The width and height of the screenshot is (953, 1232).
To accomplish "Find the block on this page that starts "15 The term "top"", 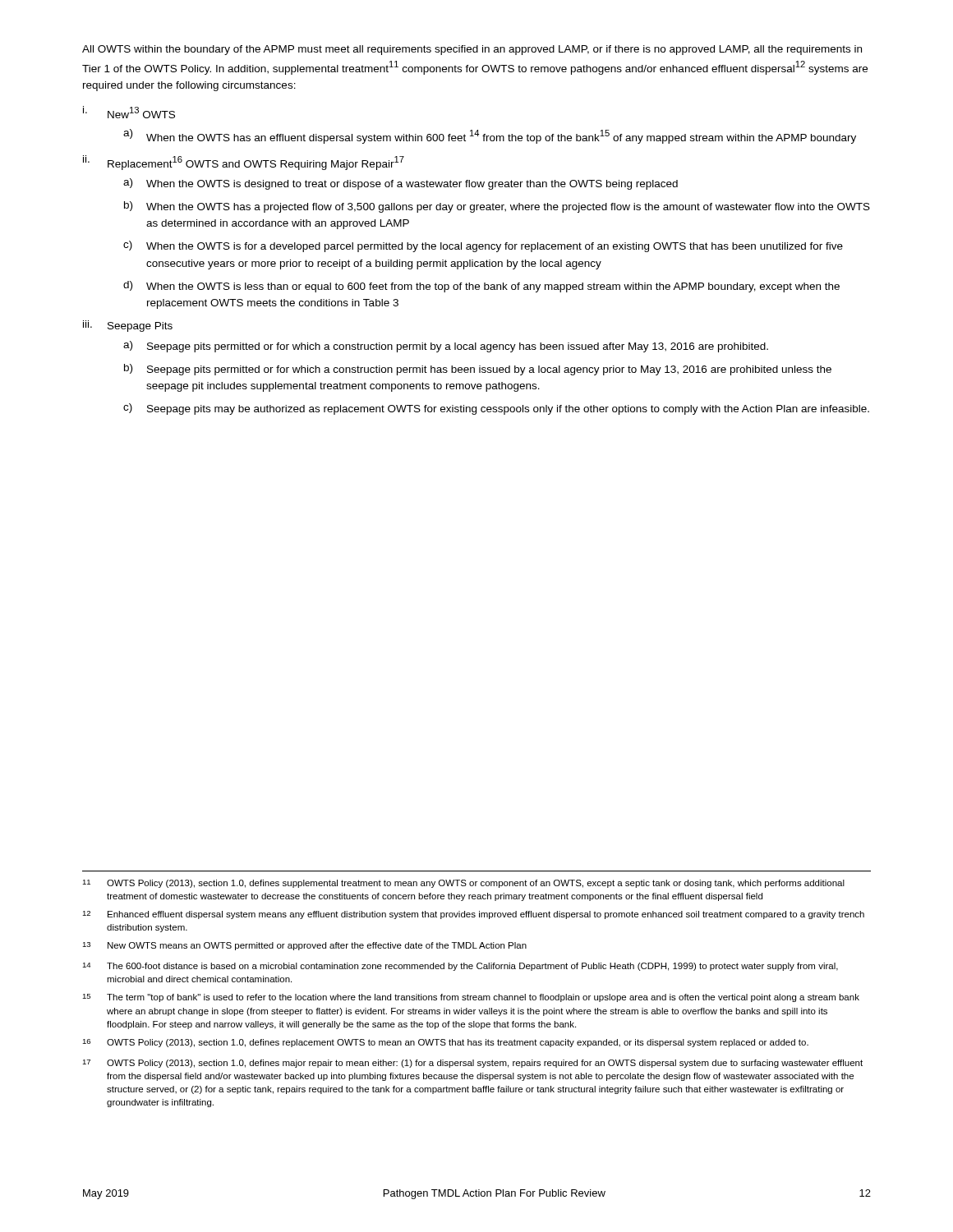I will 476,1011.
